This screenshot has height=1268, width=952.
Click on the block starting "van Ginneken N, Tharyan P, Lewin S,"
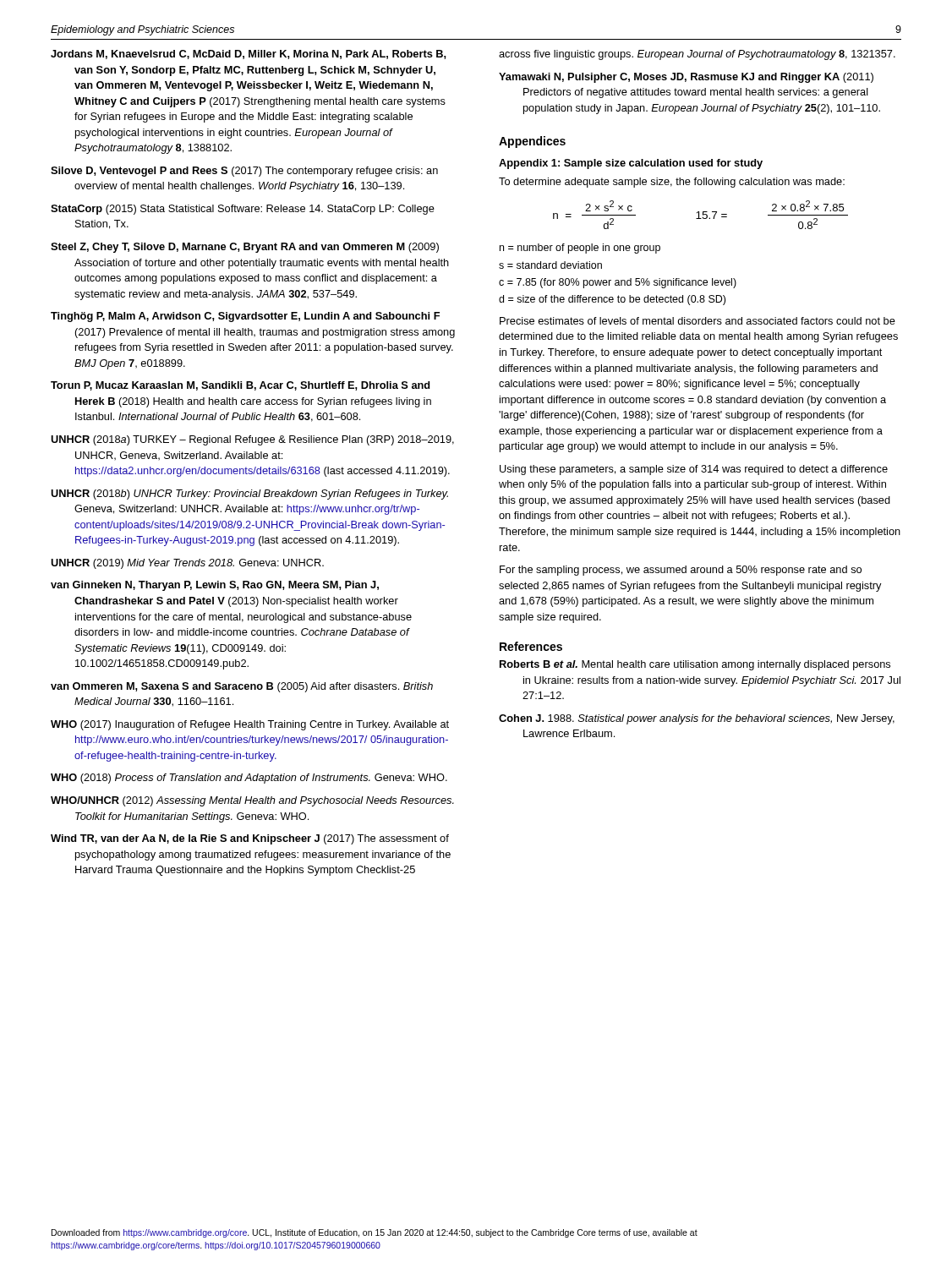[x=231, y=624]
